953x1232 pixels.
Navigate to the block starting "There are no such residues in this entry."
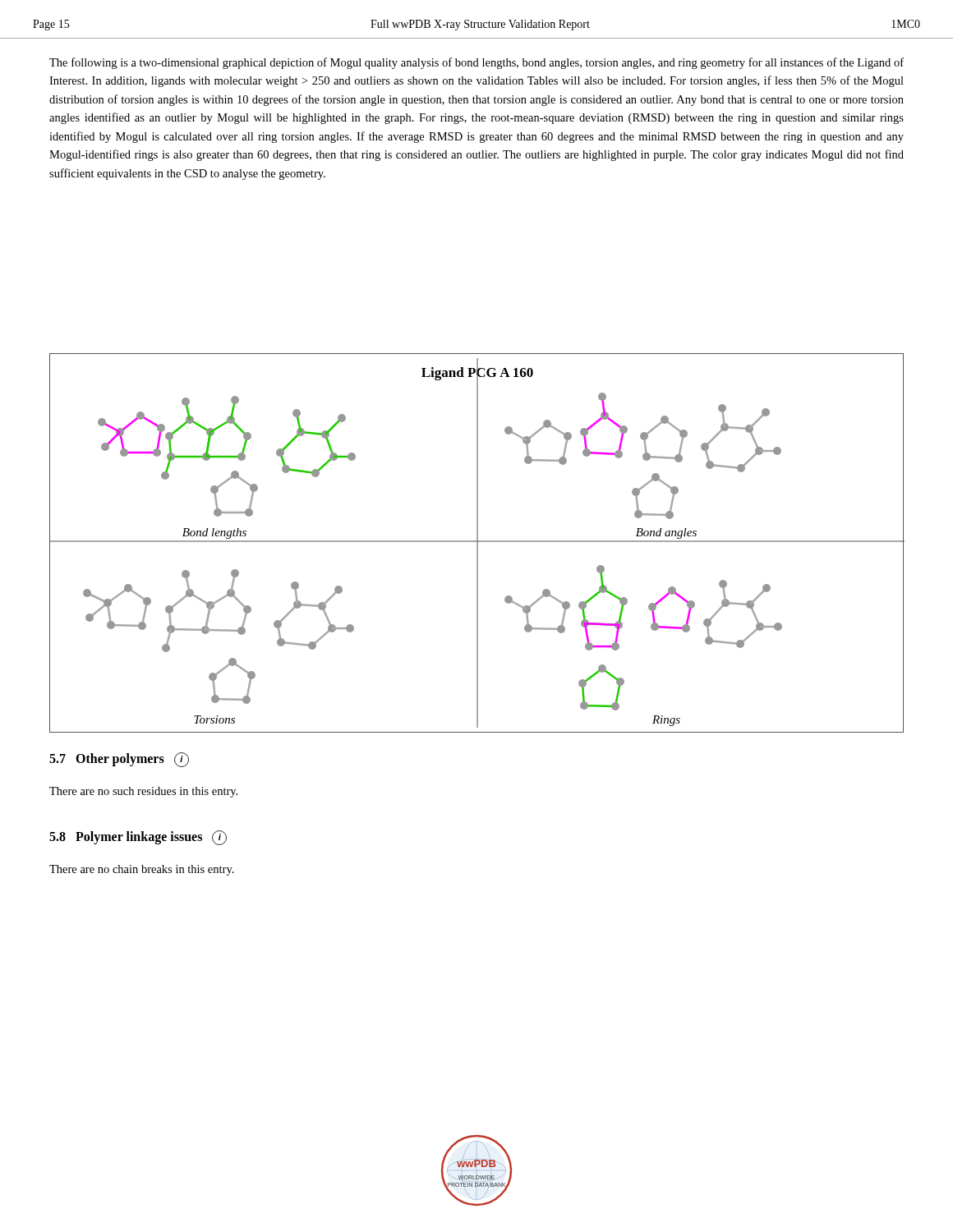(144, 791)
